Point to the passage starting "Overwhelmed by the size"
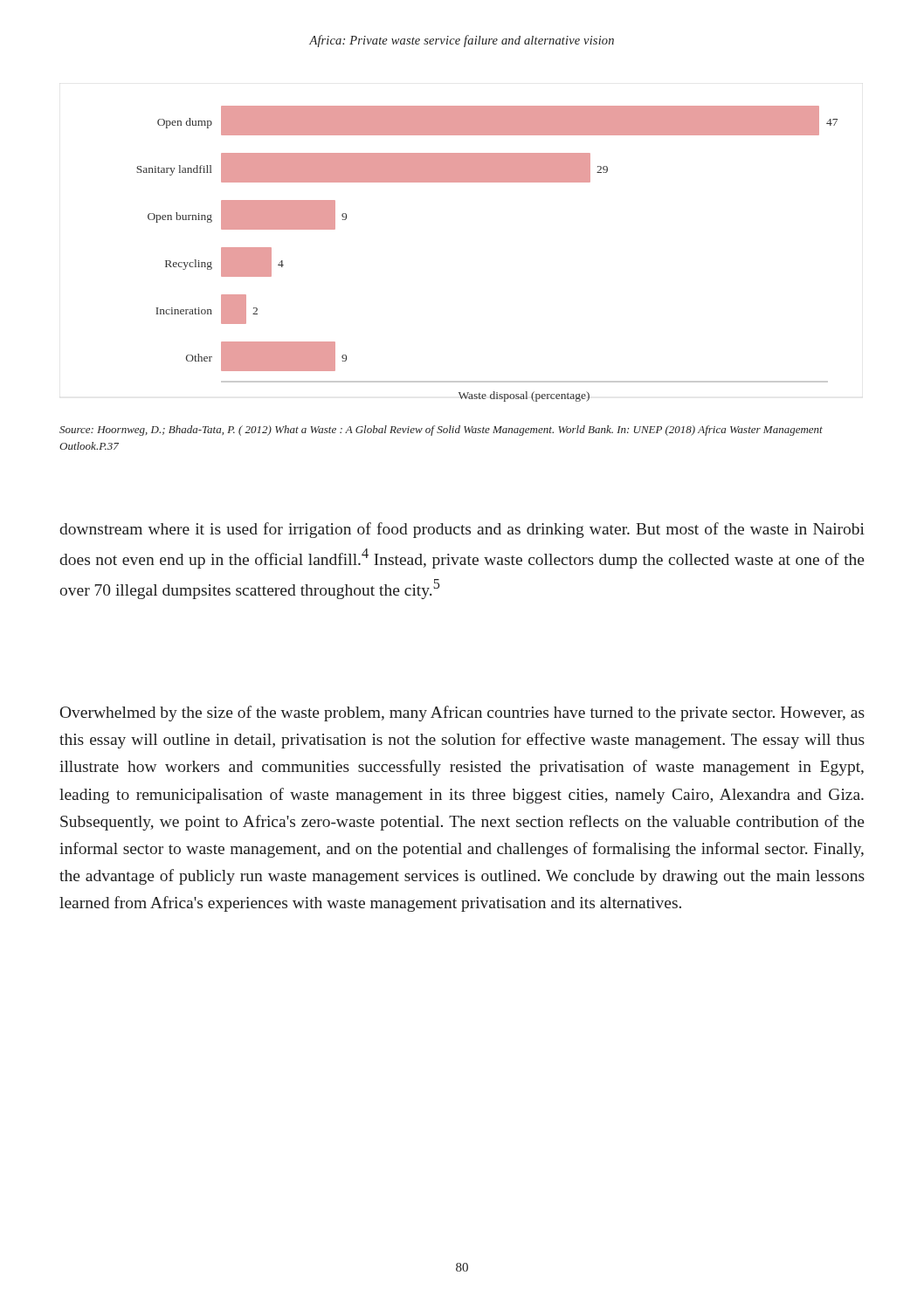The height and width of the screenshot is (1310, 924). 462,808
